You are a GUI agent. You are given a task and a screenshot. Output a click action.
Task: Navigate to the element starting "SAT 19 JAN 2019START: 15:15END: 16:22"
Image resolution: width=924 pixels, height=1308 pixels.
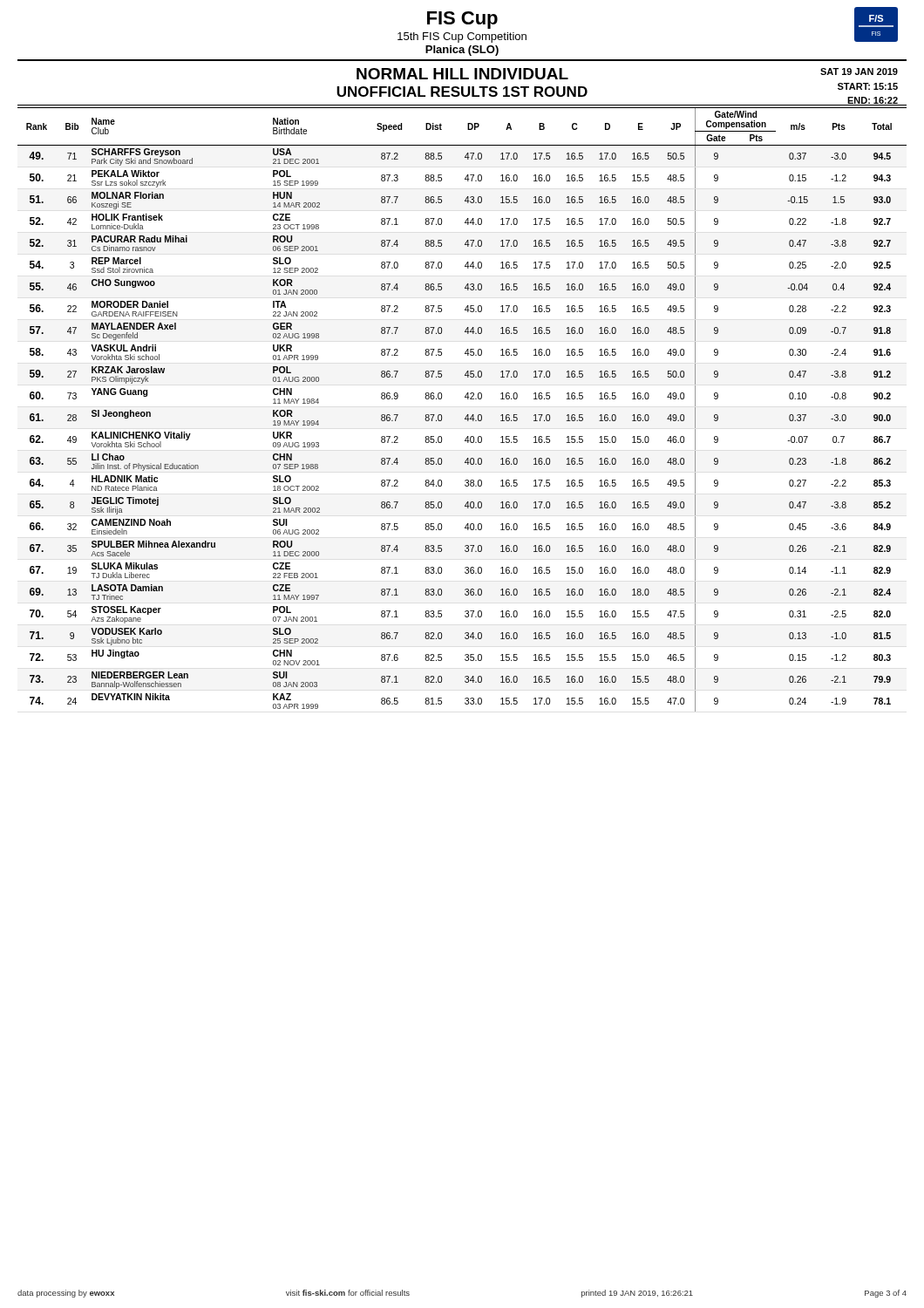point(859,86)
